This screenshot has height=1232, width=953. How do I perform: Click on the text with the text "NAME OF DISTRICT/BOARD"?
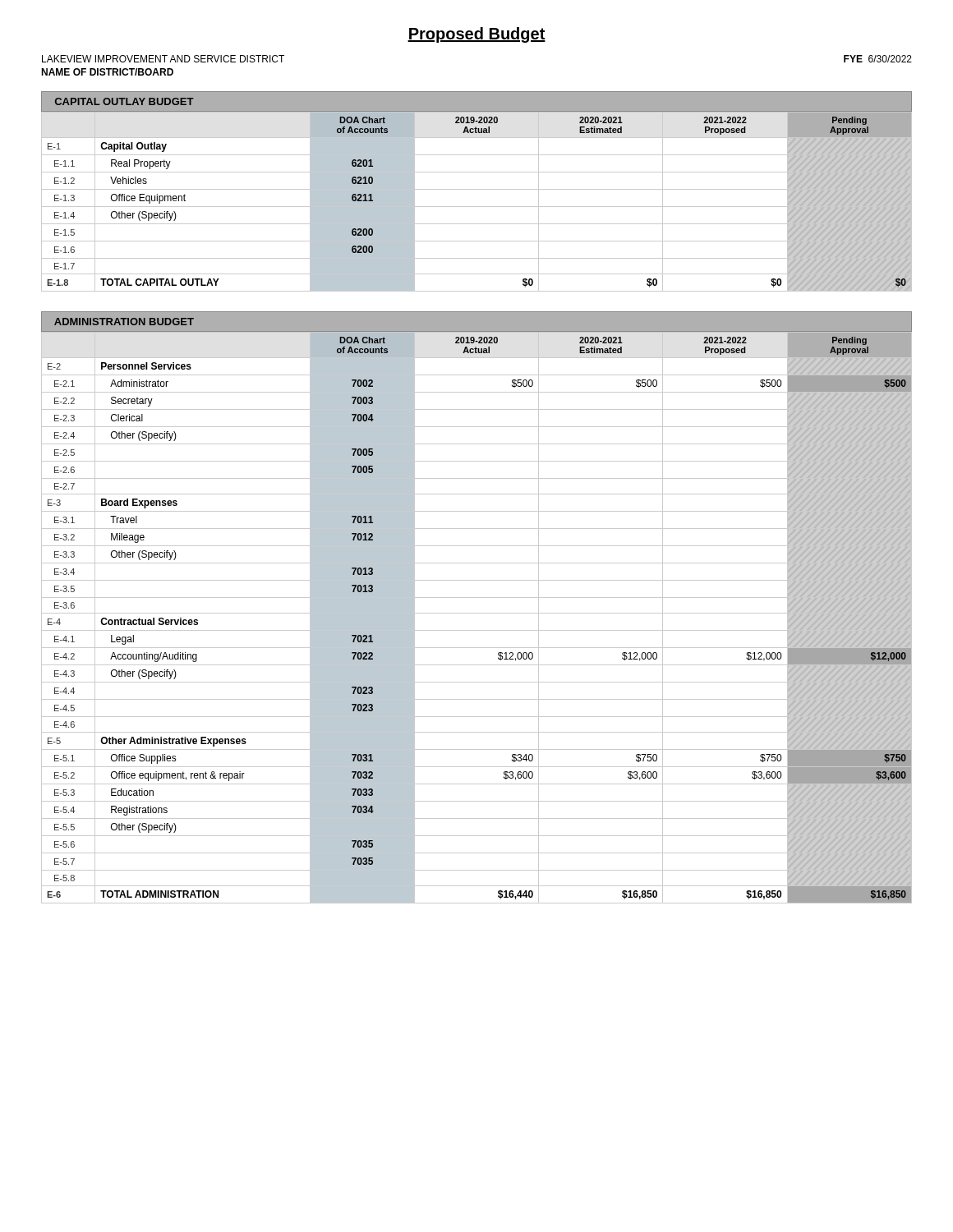tap(107, 72)
